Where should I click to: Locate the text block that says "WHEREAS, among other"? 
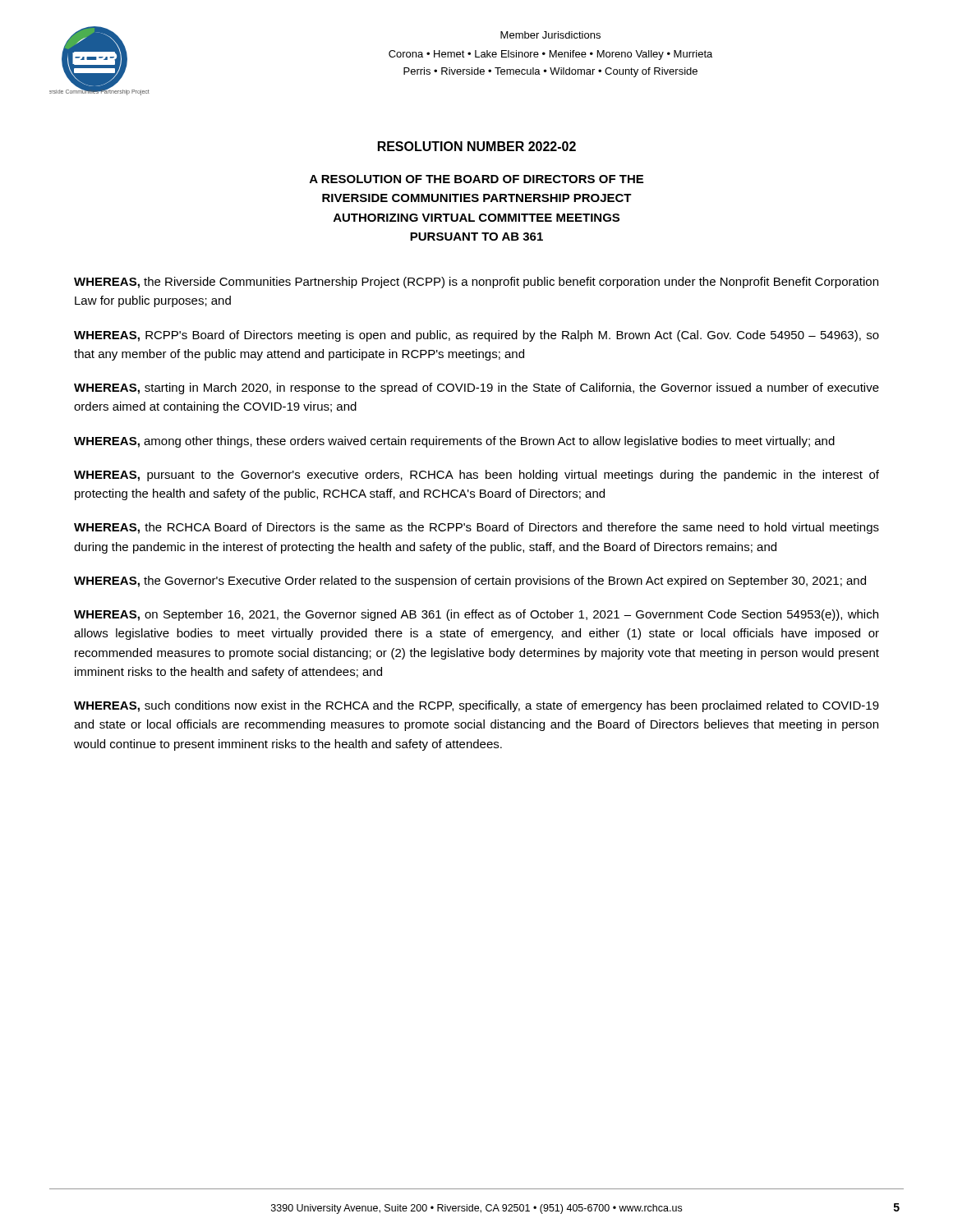pos(454,440)
